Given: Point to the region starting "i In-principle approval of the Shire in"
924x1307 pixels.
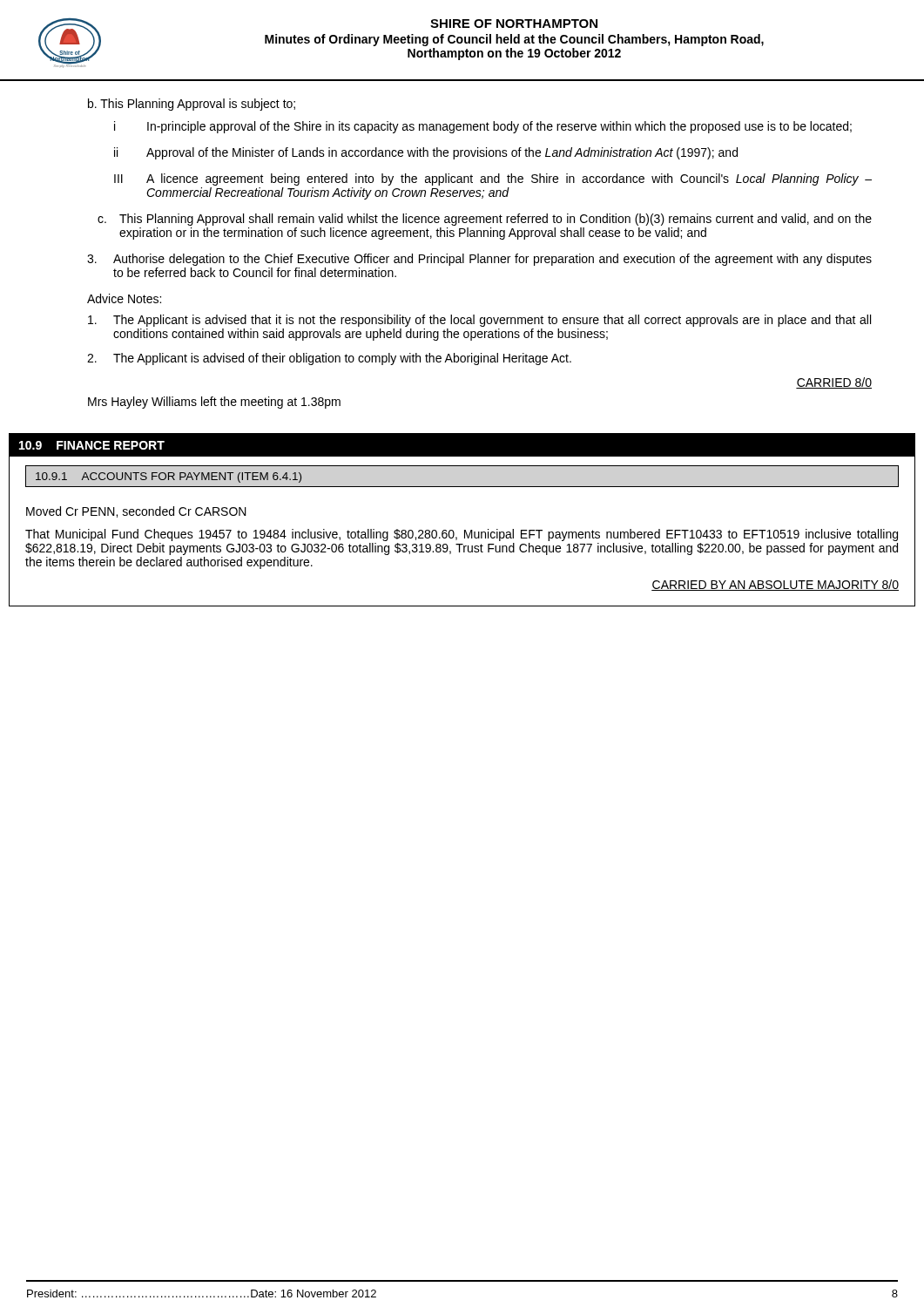Looking at the screenshot, I should [x=492, y=126].
